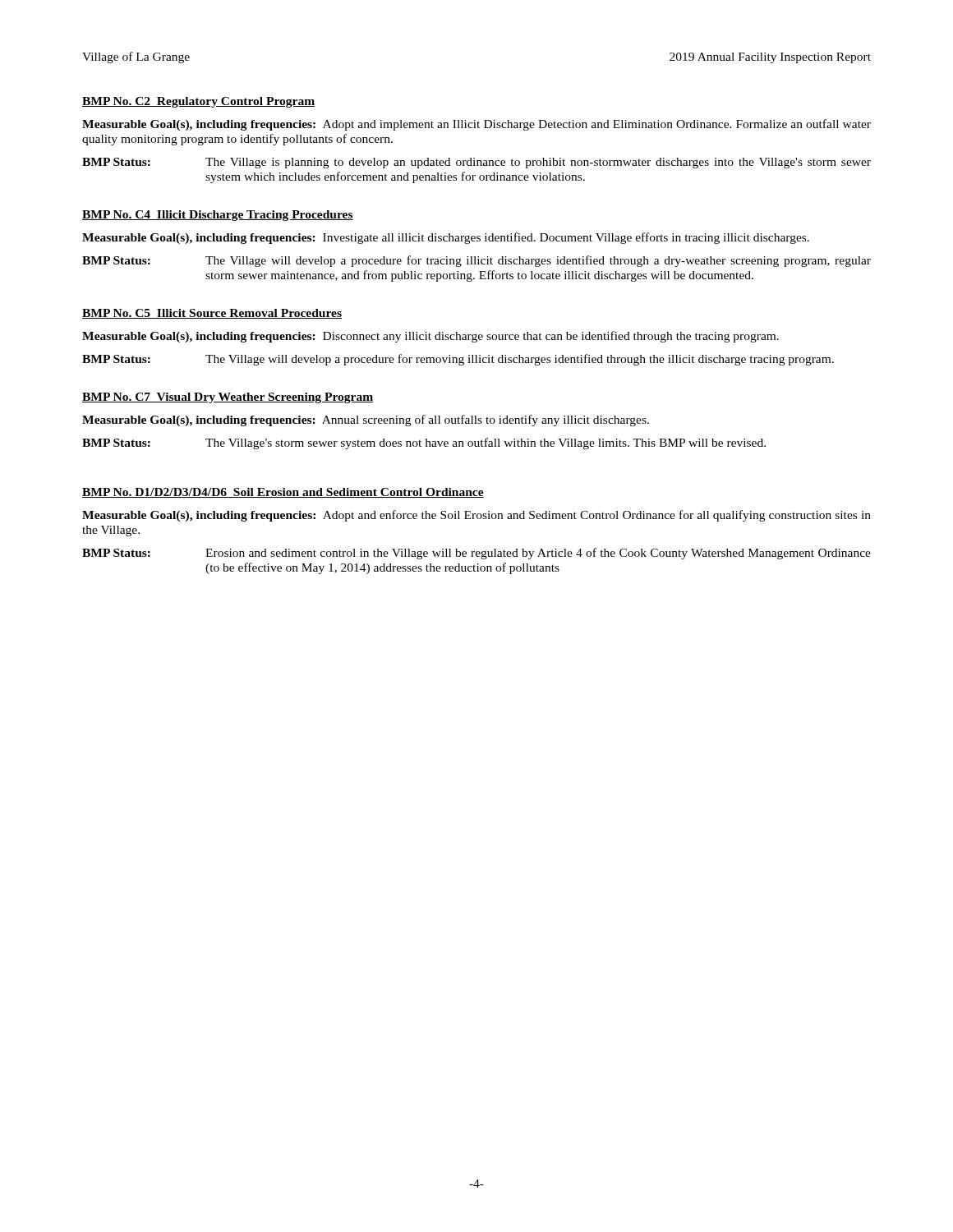Select the block starting "Measurable Goal(s), including frequencies: Disconnect"
The image size is (953, 1232).
point(431,336)
